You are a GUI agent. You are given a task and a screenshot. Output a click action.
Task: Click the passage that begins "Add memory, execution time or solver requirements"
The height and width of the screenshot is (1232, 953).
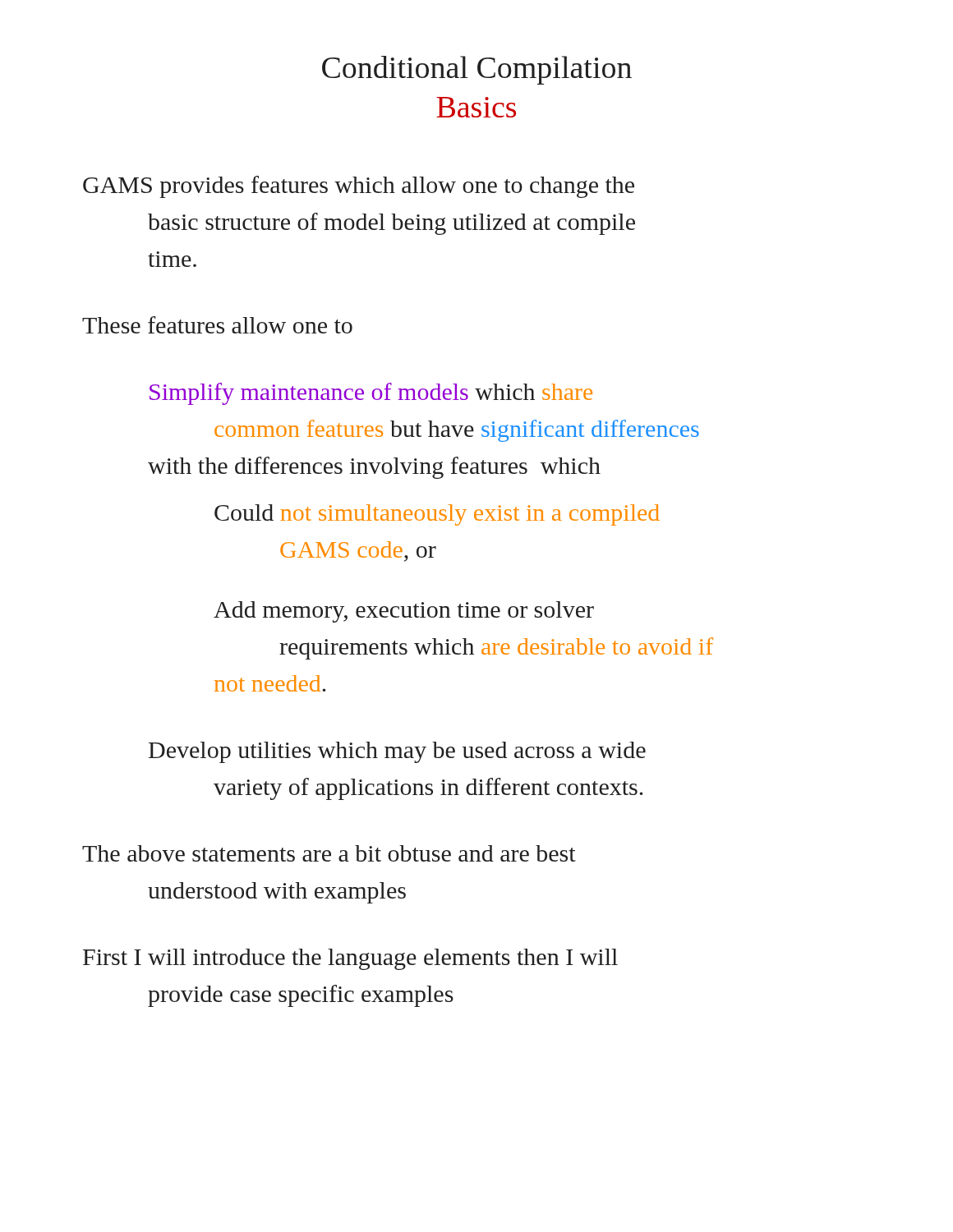(463, 646)
